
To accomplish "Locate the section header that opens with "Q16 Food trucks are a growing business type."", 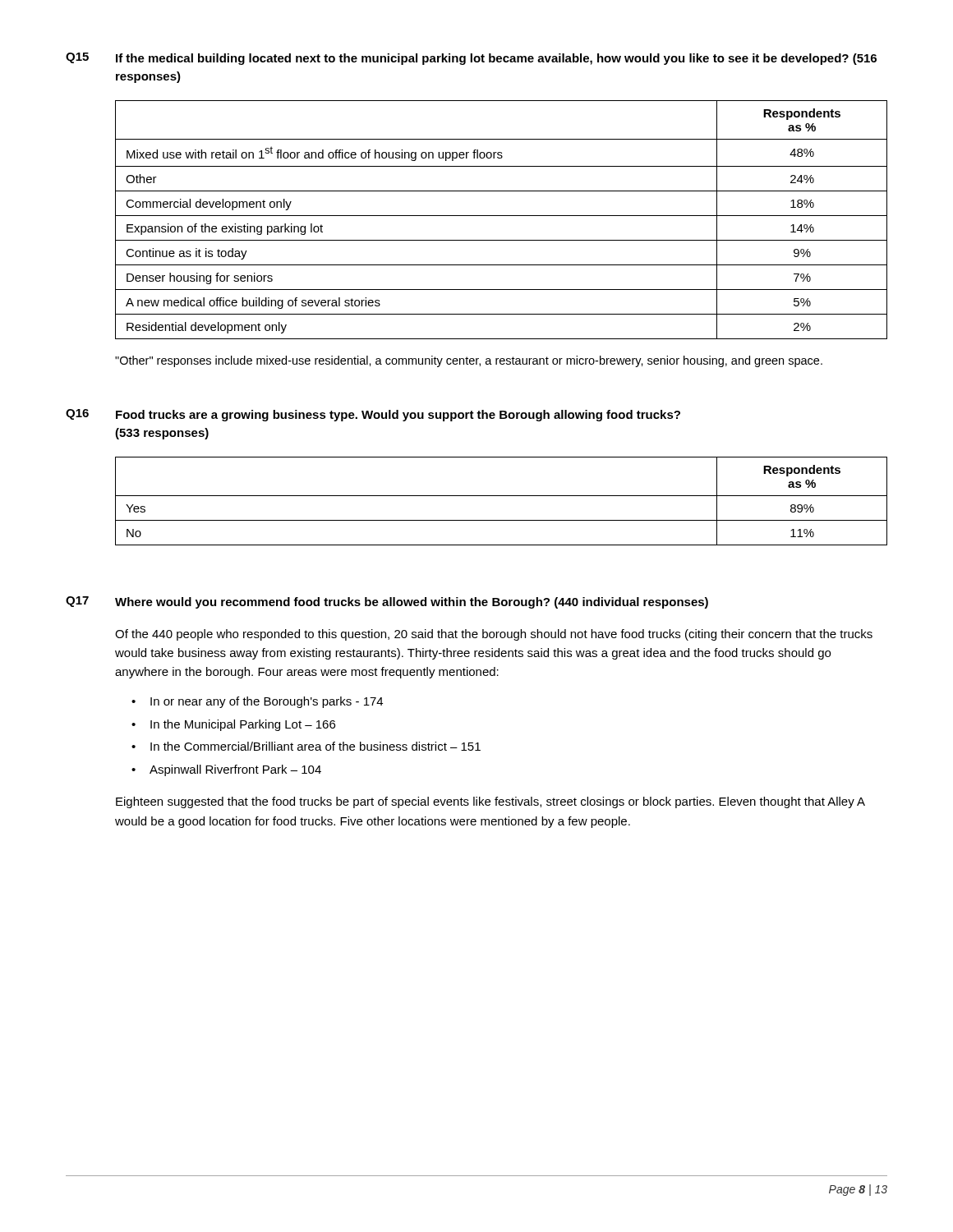I will (x=373, y=424).
